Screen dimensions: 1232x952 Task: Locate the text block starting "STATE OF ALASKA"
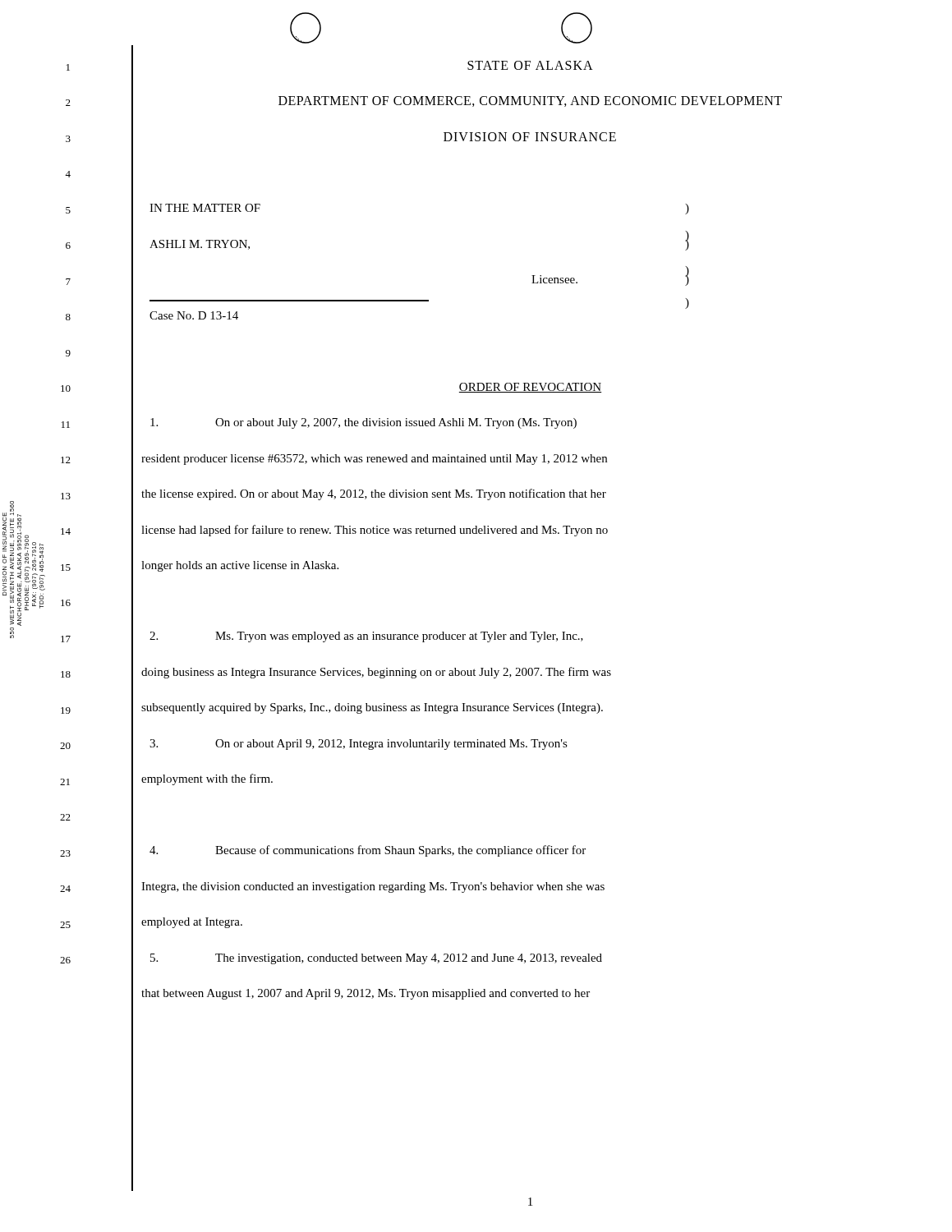pyautogui.click(x=530, y=65)
